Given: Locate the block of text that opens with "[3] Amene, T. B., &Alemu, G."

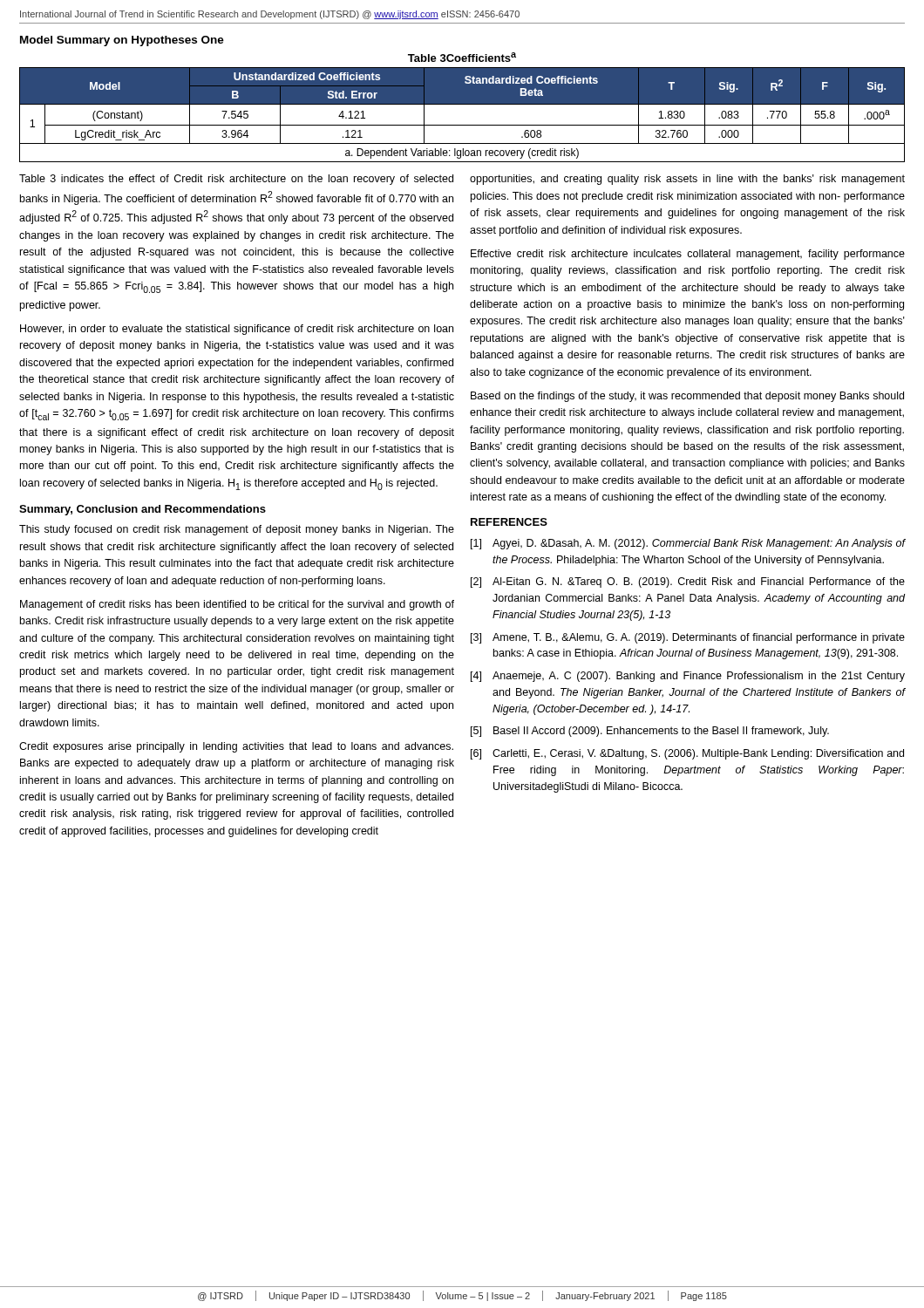Looking at the screenshot, I should click(687, 645).
